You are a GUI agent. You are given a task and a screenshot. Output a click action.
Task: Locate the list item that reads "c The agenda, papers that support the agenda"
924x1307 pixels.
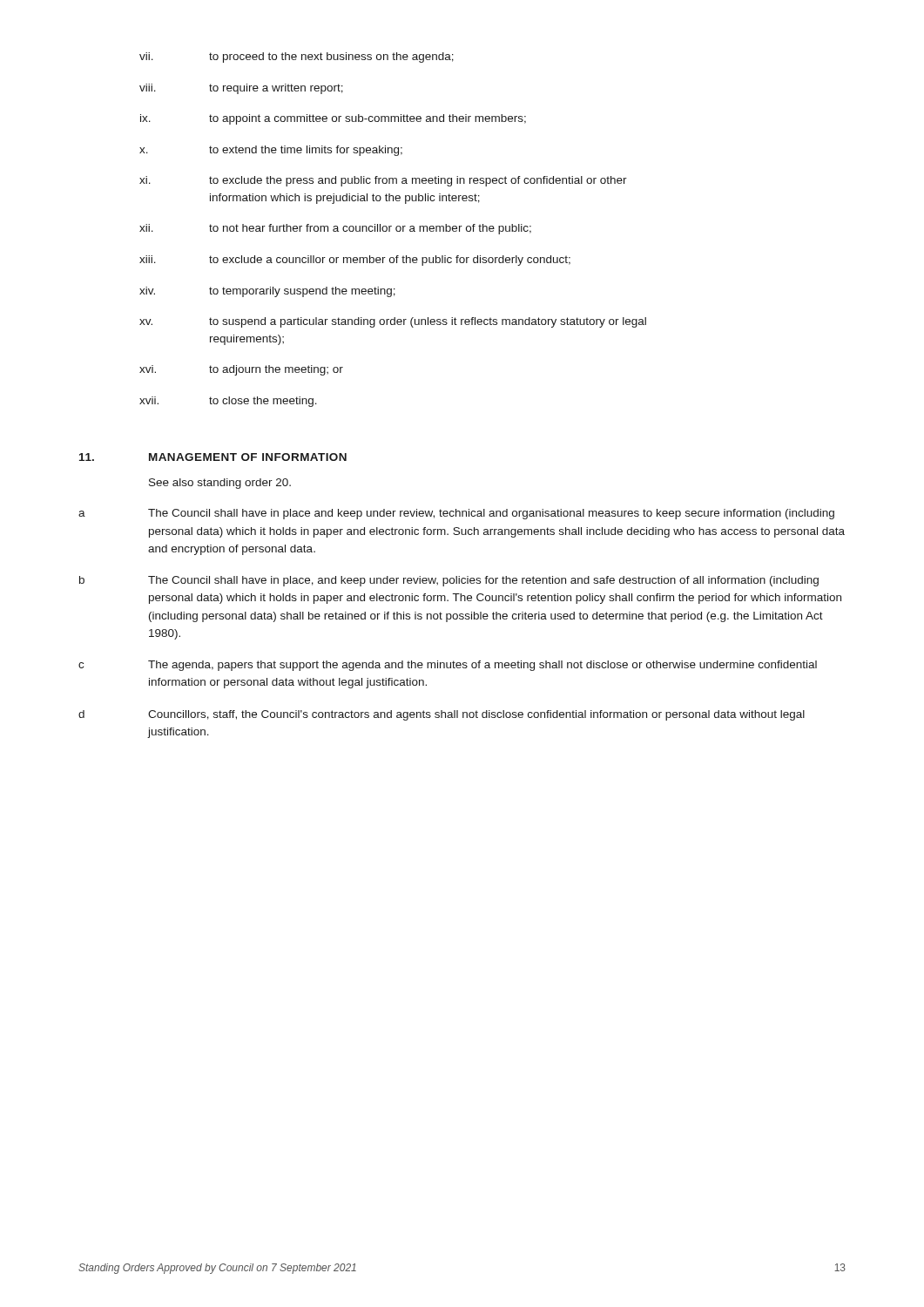[x=462, y=674]
